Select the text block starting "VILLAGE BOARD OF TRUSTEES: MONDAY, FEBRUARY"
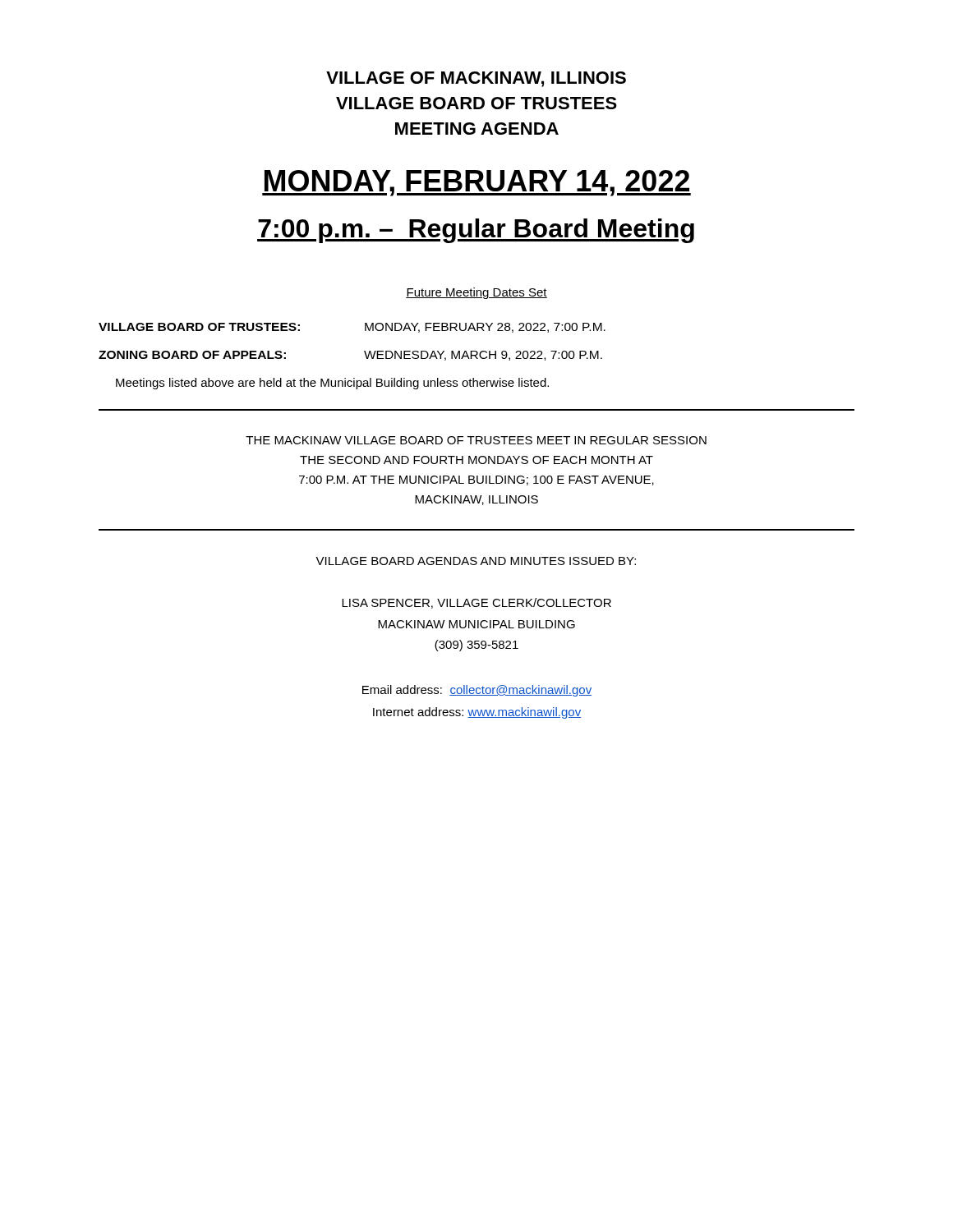This screenshot has height=1232, width=953. [x=201, y=329]
